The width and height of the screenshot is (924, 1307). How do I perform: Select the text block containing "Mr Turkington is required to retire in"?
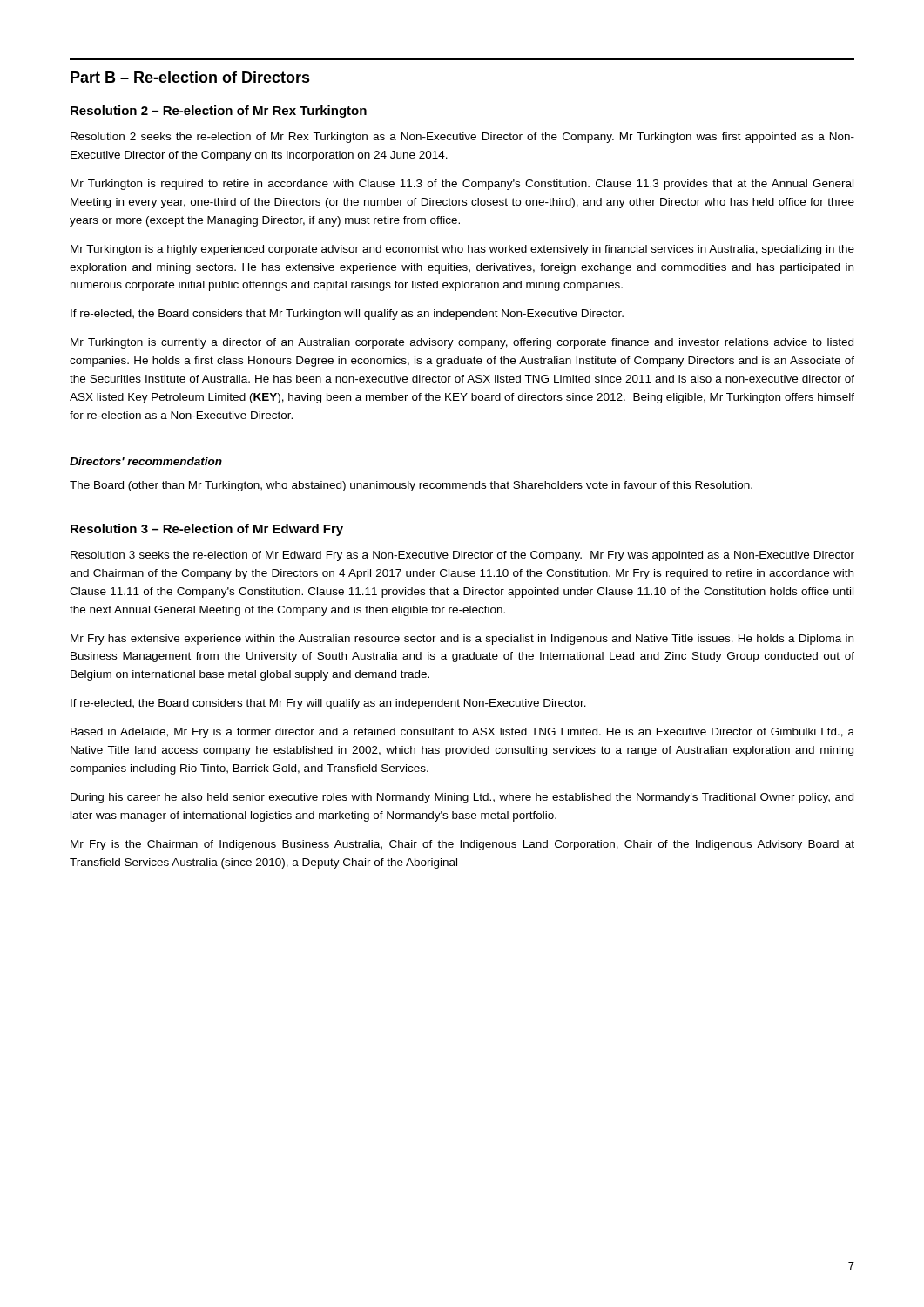[x=462, y=201]
